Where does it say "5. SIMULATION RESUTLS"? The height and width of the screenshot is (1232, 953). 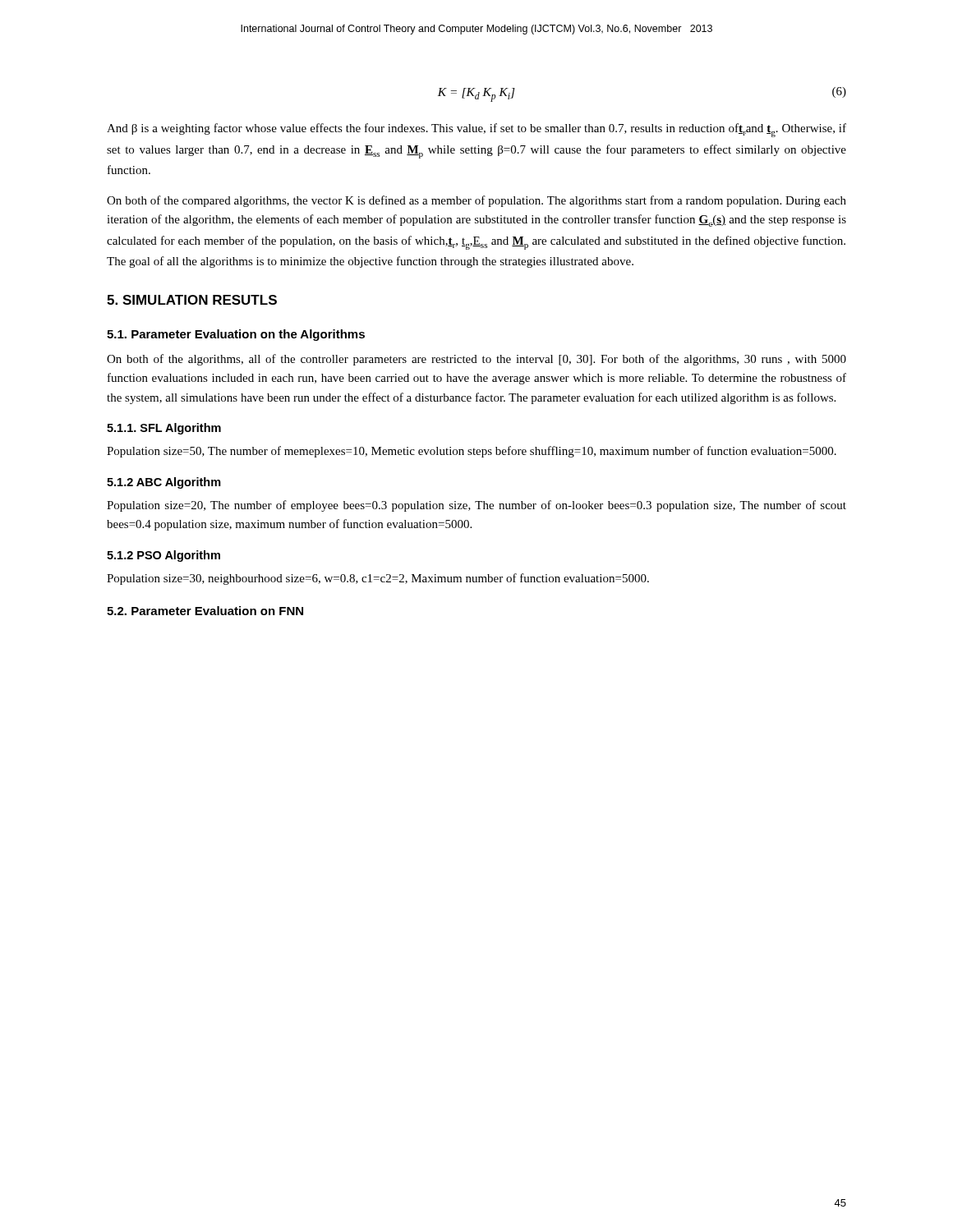point(192,300)
